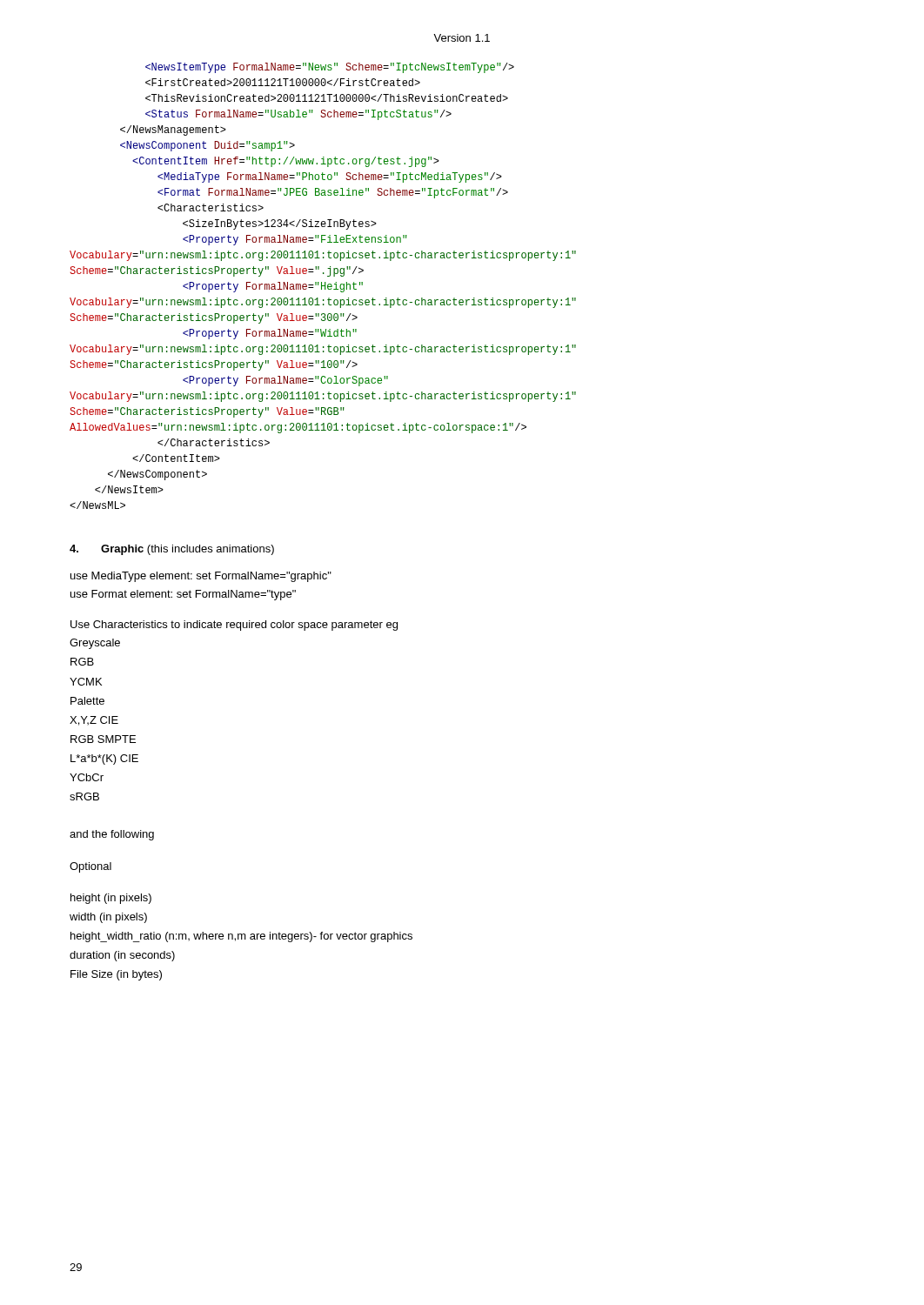Point to the block beginning "use MediaType element: set"
The image size is (924, 1305).
click(x=200, y=585)
